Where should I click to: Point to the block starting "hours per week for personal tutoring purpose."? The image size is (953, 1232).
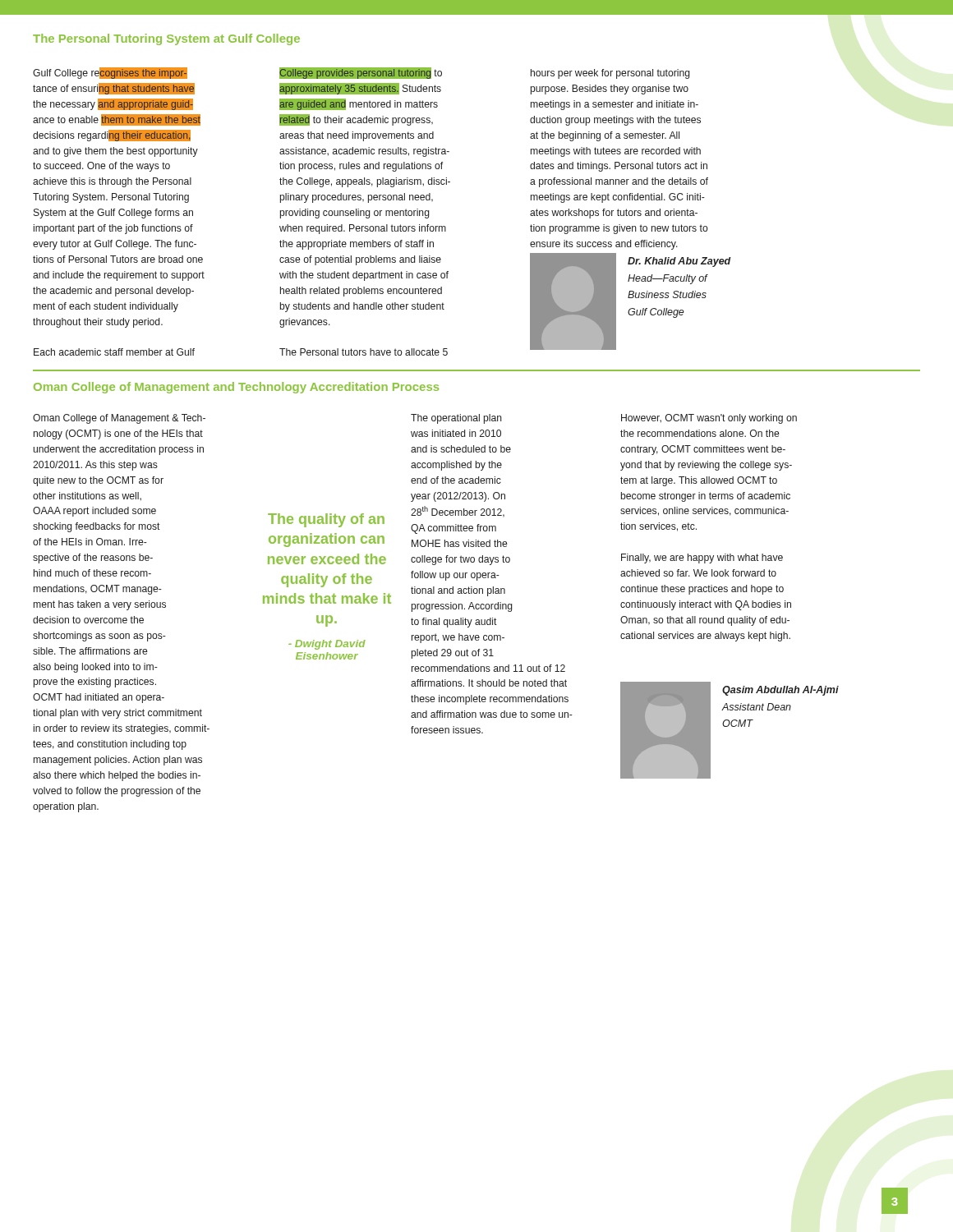tap(619, 158)
